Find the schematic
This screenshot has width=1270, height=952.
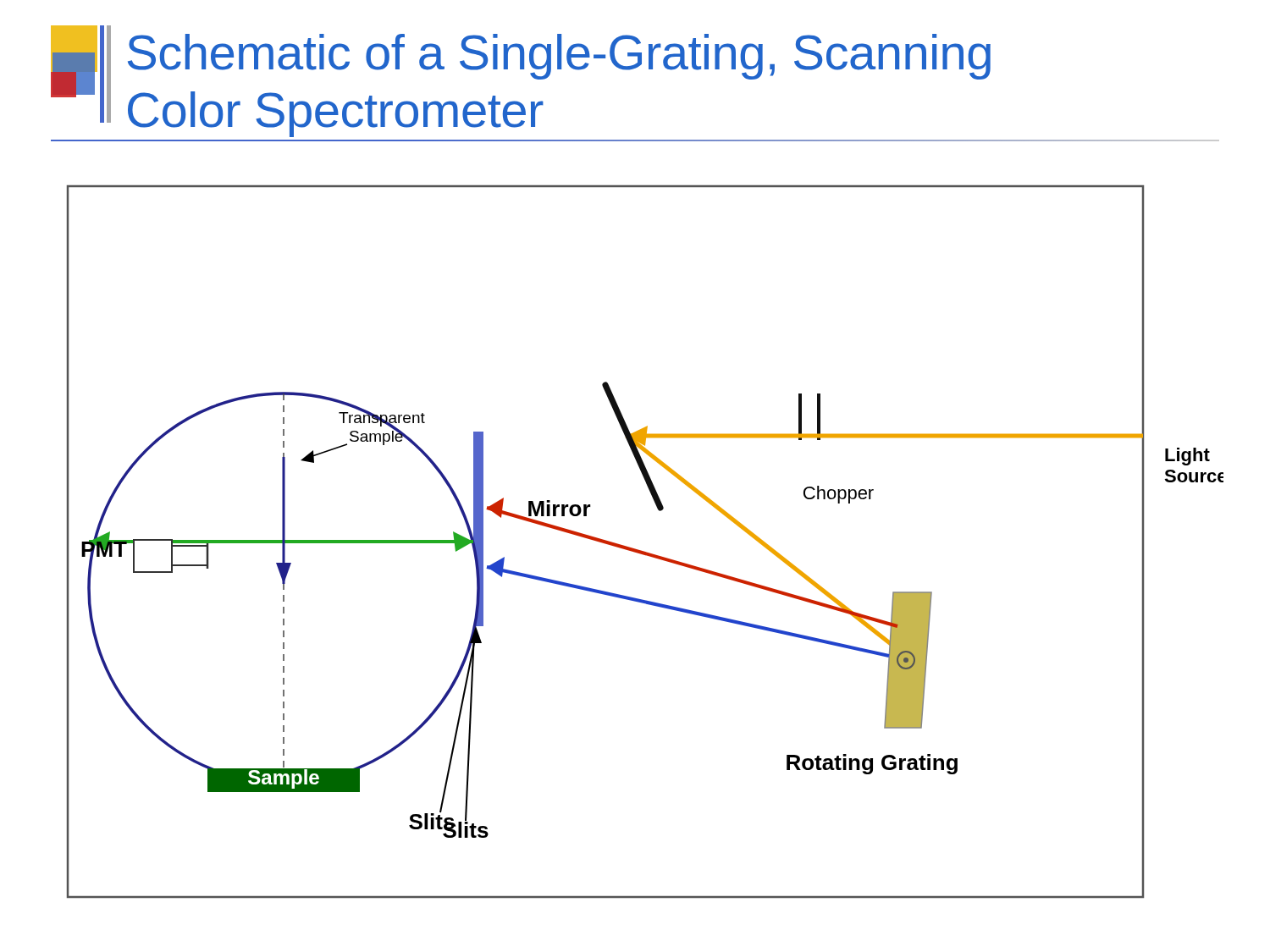[x=641, y=546]
